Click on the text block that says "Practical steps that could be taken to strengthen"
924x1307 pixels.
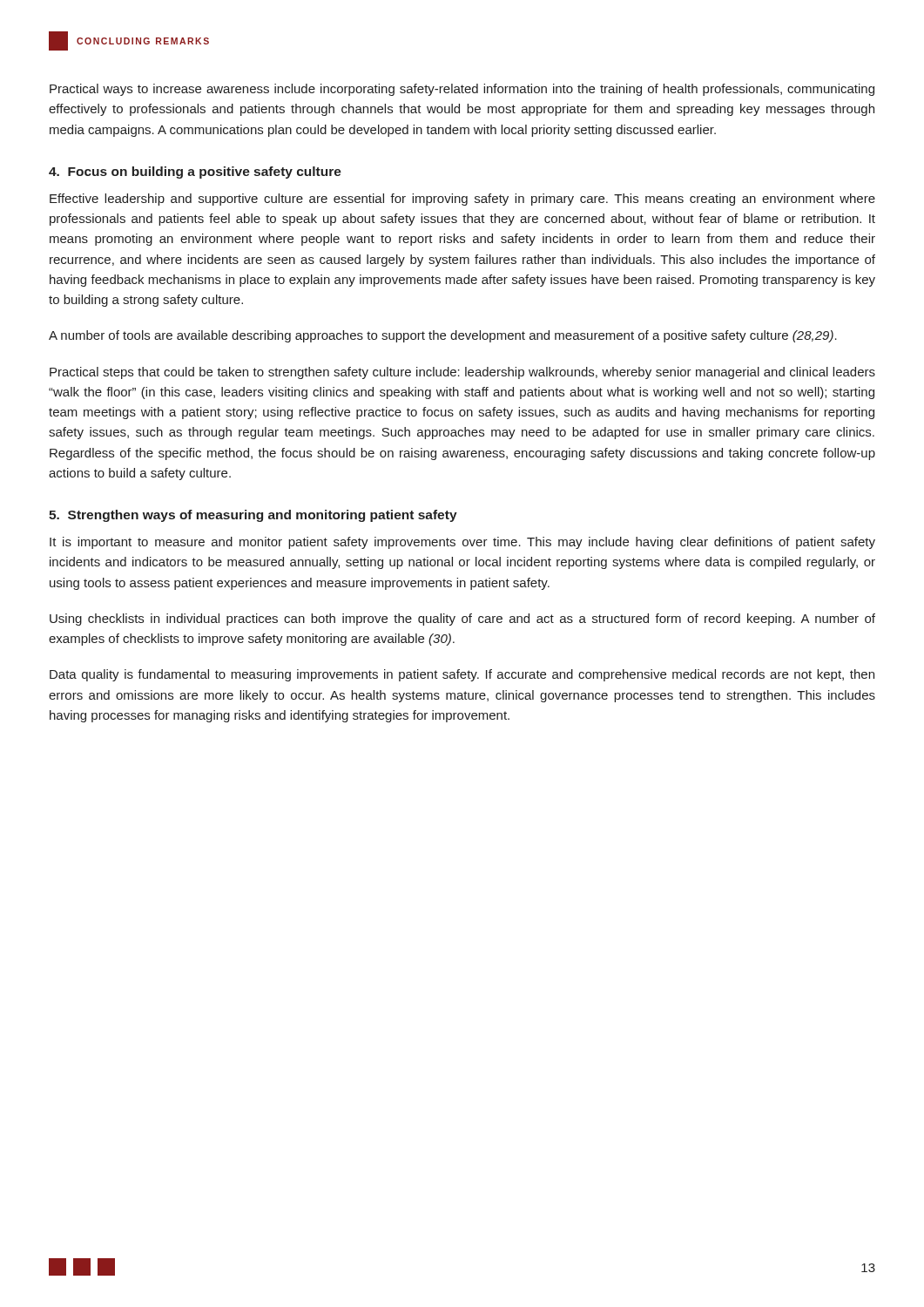coord(462,422)
